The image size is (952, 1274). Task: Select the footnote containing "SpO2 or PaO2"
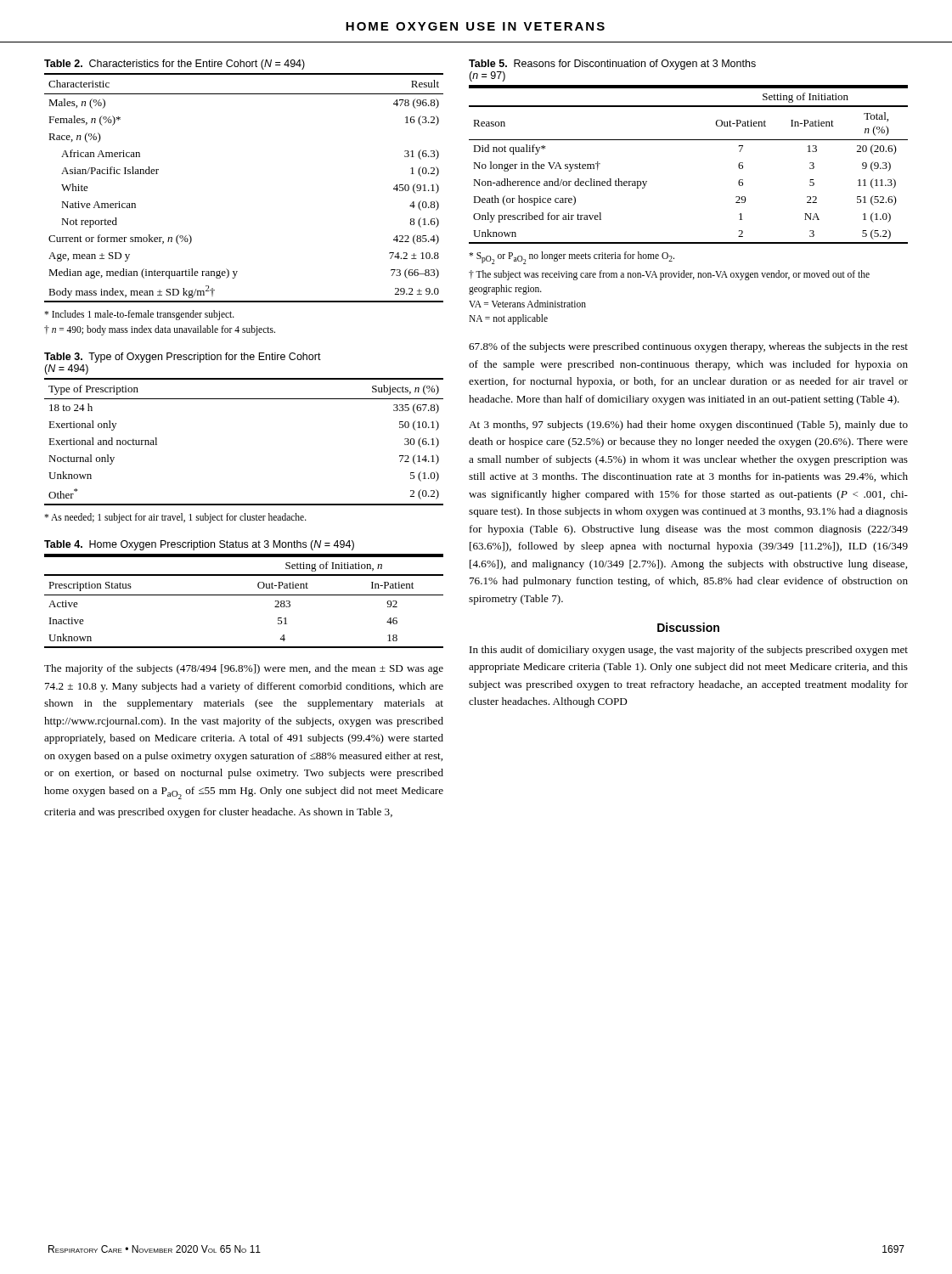pyautogui.click(x=669, y=287)
